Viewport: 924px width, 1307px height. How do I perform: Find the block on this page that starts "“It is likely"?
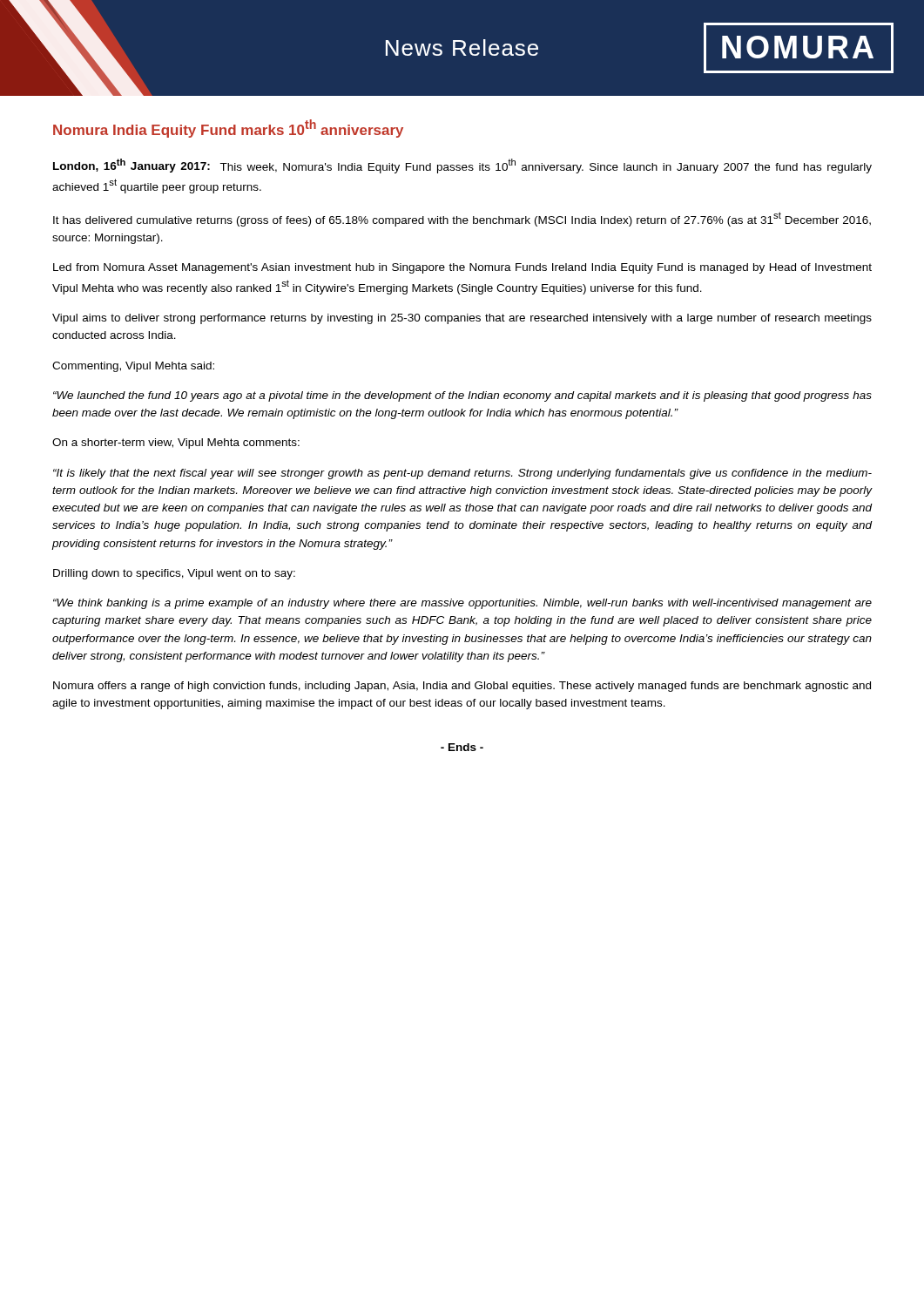pos(462,508)
